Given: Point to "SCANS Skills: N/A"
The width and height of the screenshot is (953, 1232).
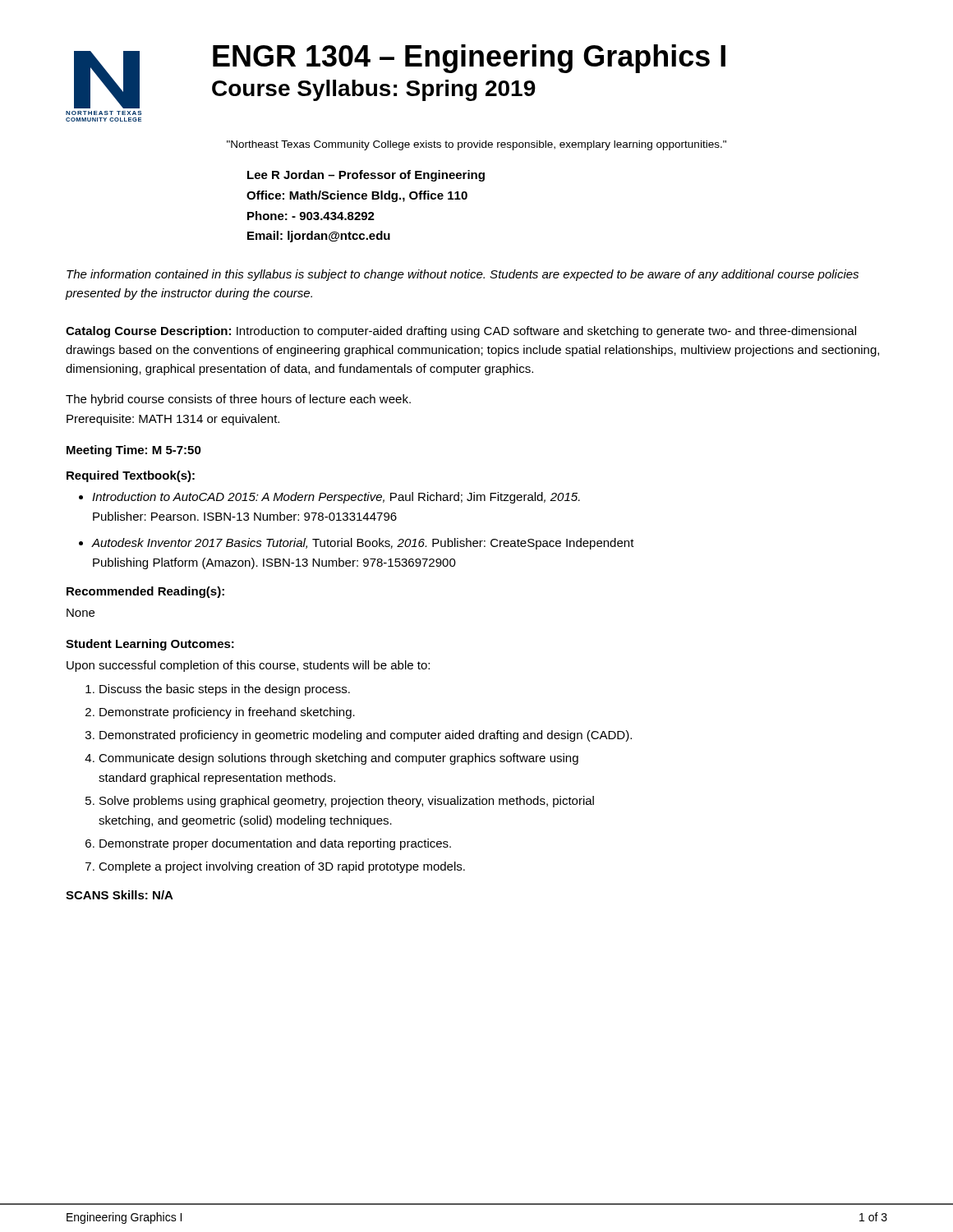Looking at the screenshot, I should pyautogui.click(x=120, y=895).
